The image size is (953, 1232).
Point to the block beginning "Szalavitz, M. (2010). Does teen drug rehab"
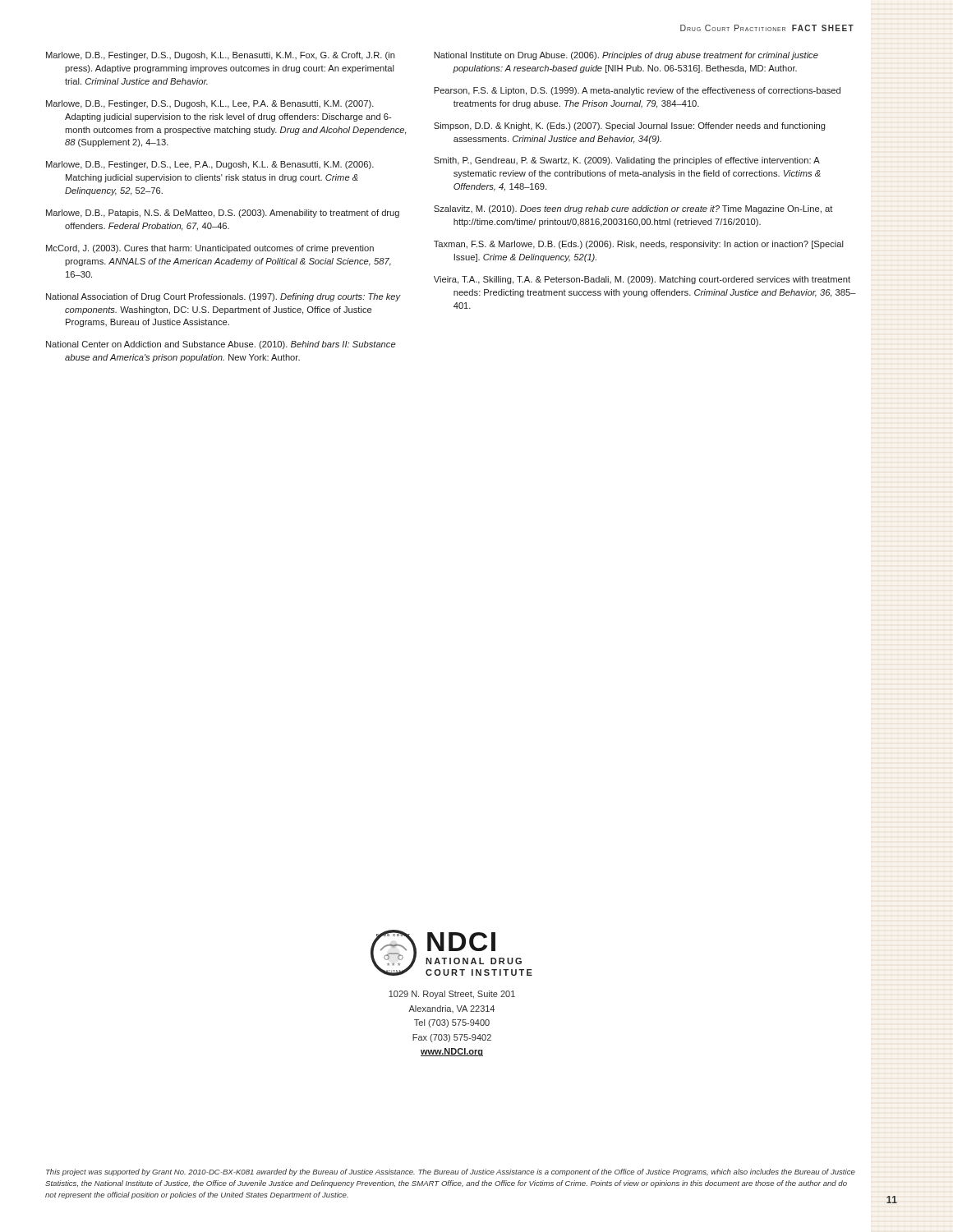[633, 215]
